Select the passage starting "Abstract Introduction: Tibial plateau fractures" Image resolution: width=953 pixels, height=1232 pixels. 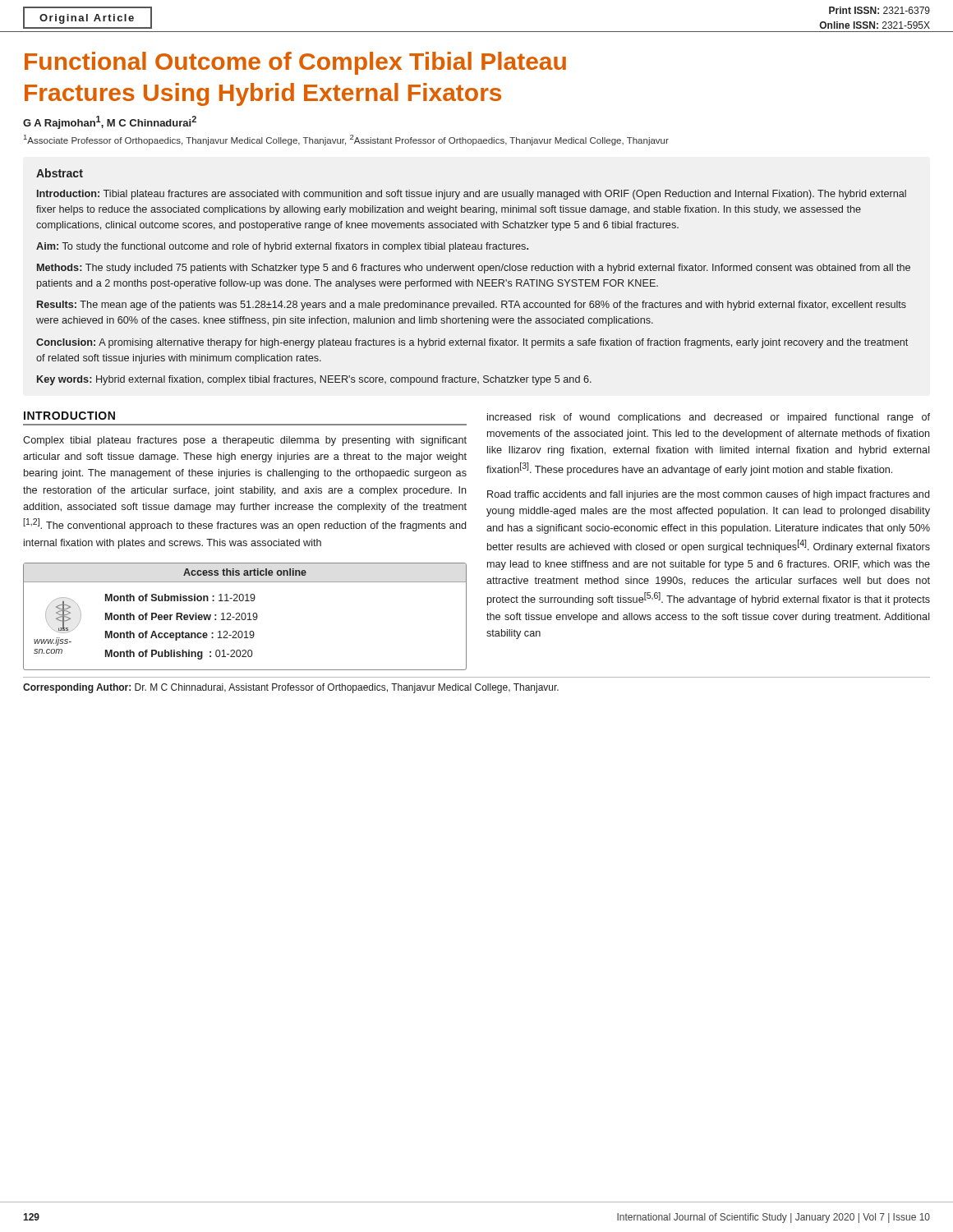tap(476, 277)
